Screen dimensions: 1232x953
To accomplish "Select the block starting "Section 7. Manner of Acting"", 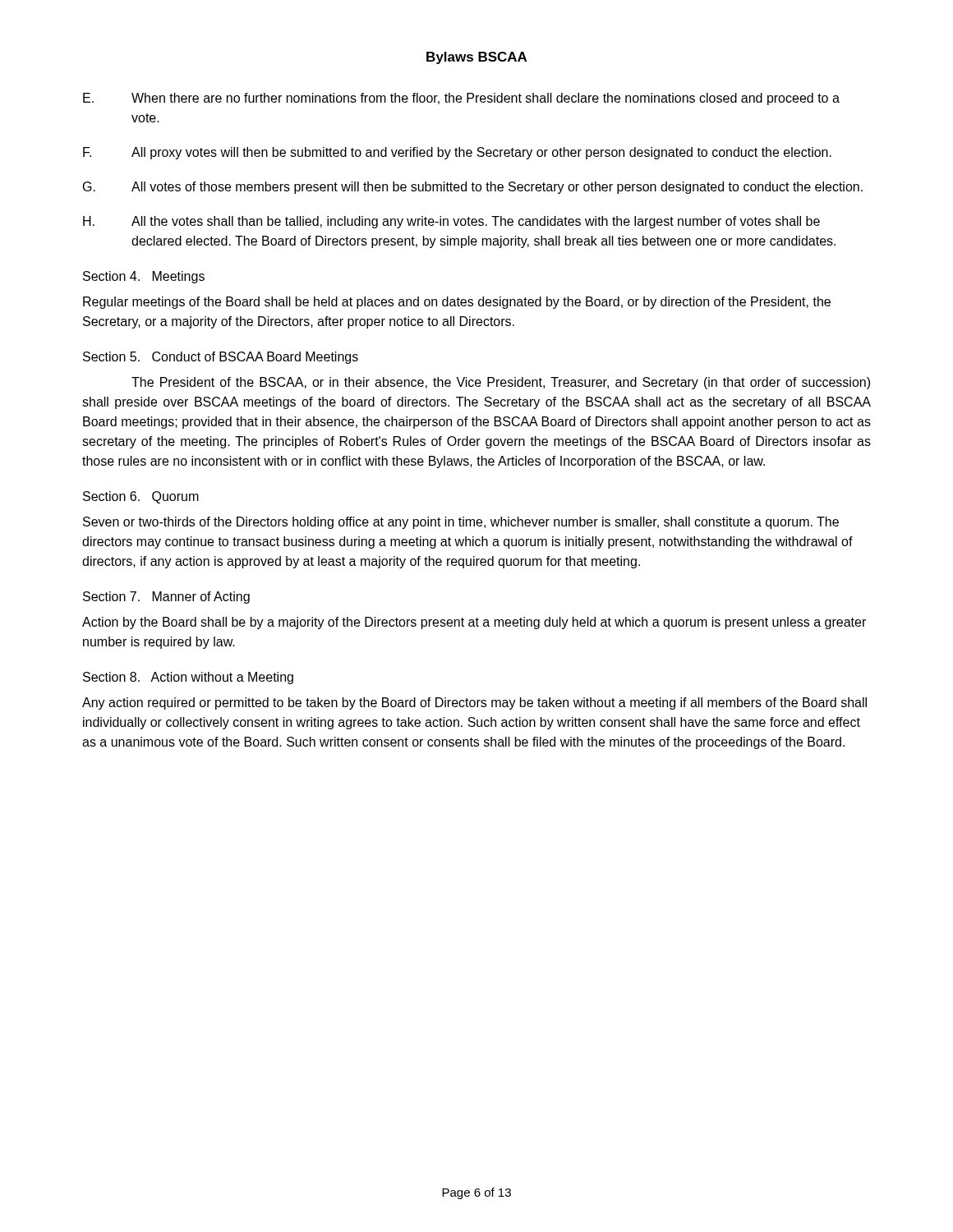I will point(166,597).
